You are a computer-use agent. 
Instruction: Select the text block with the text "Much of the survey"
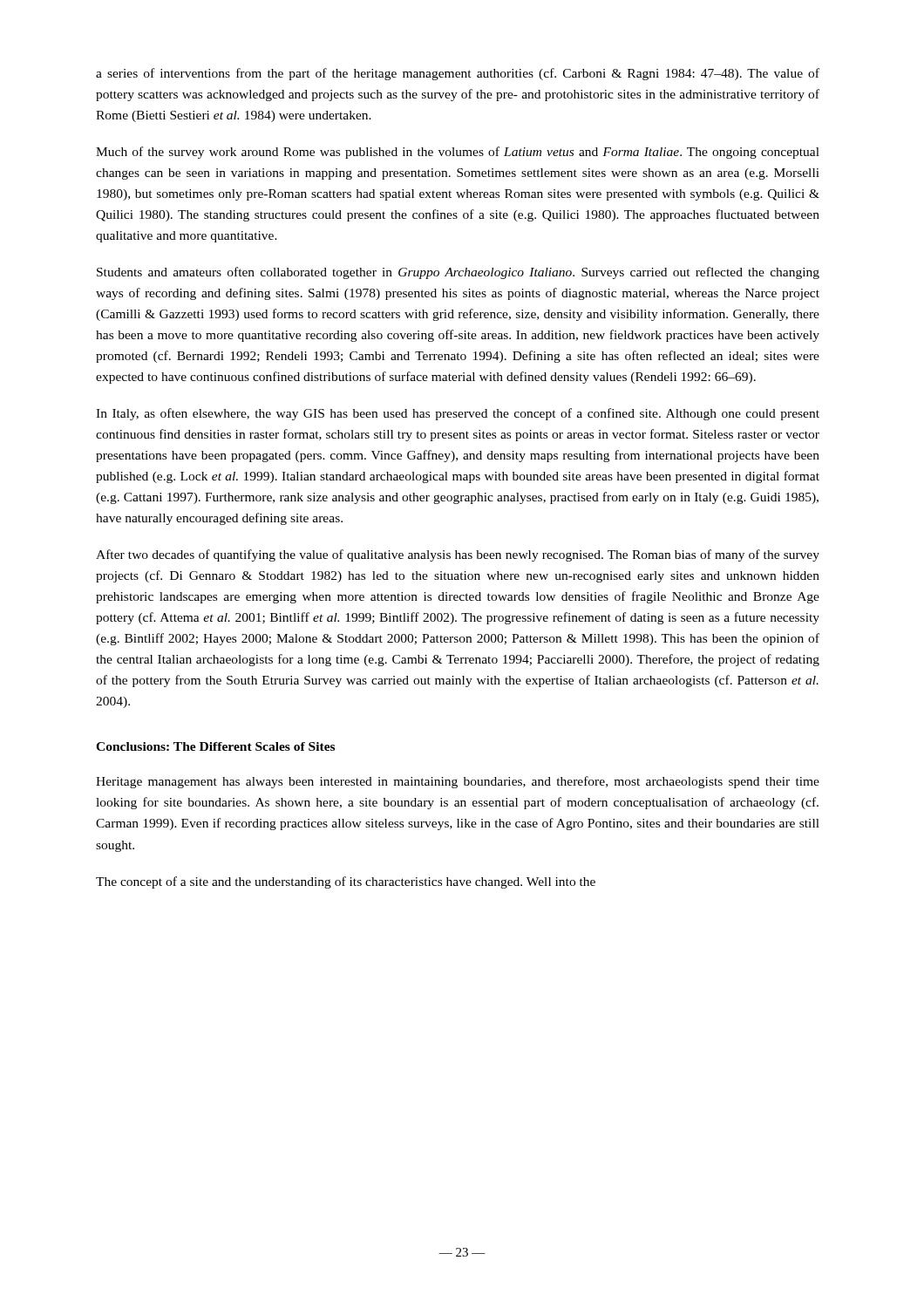(x=458, y=194)
